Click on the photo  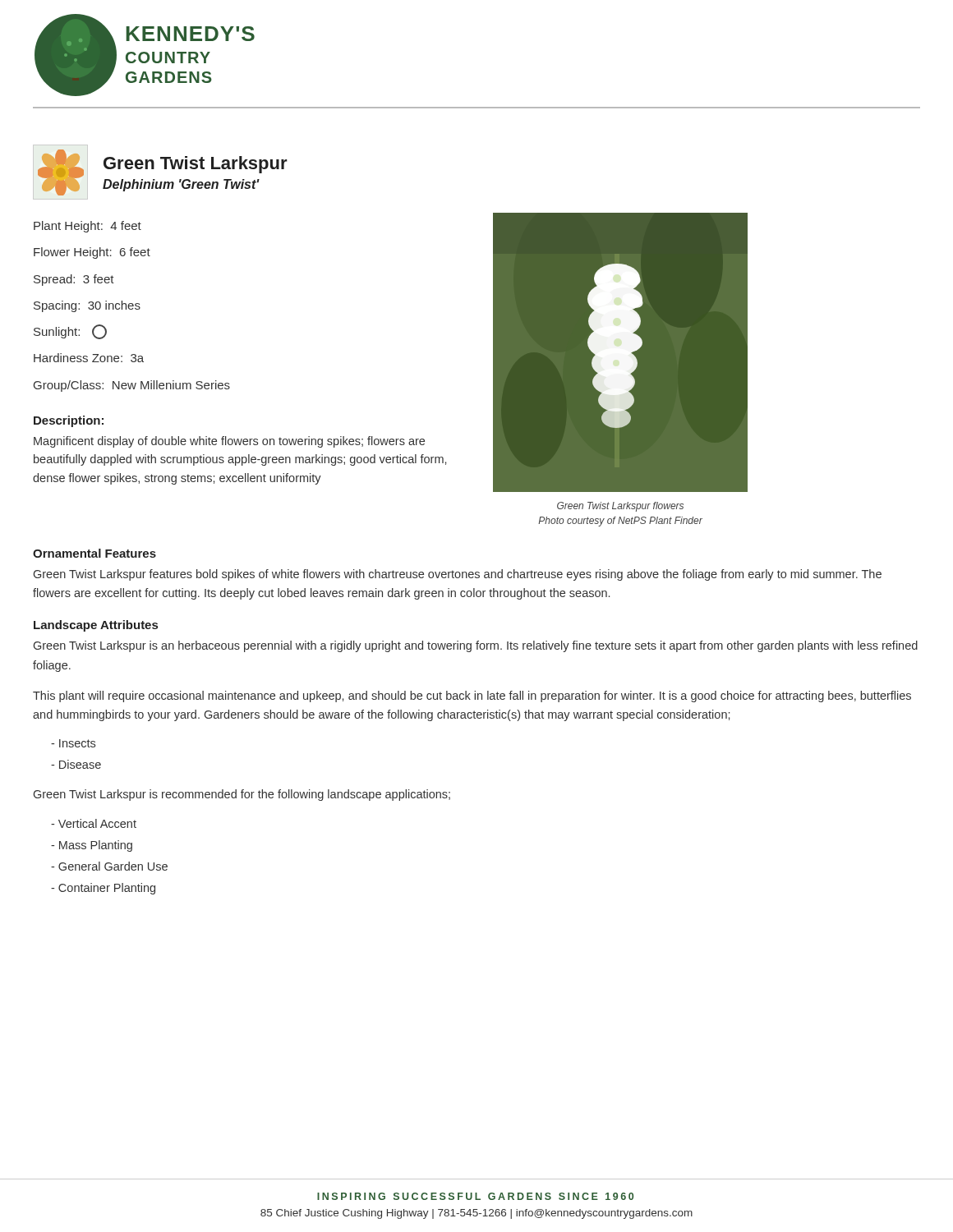click(620, 352)
